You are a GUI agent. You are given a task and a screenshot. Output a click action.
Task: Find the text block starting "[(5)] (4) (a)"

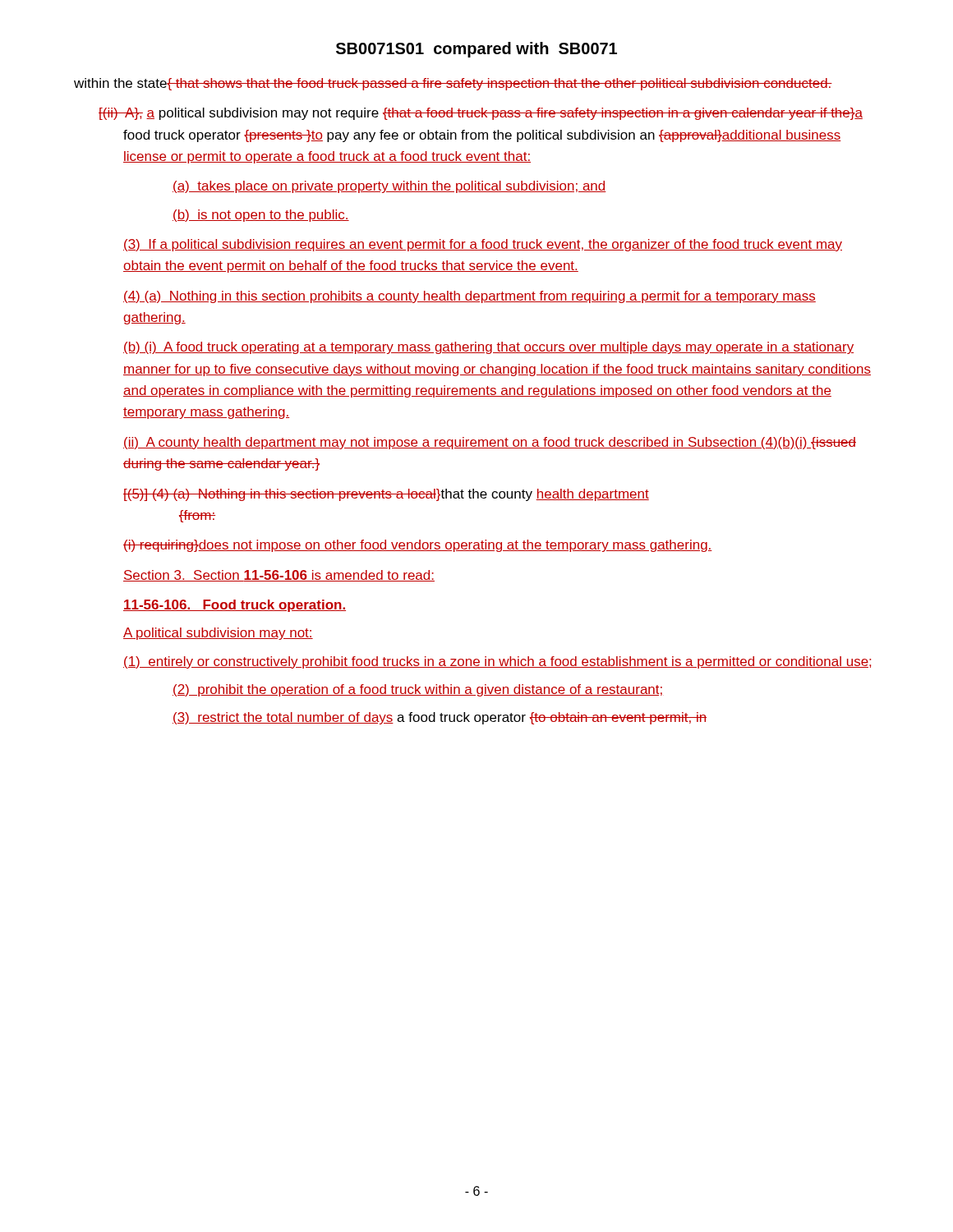386,504
